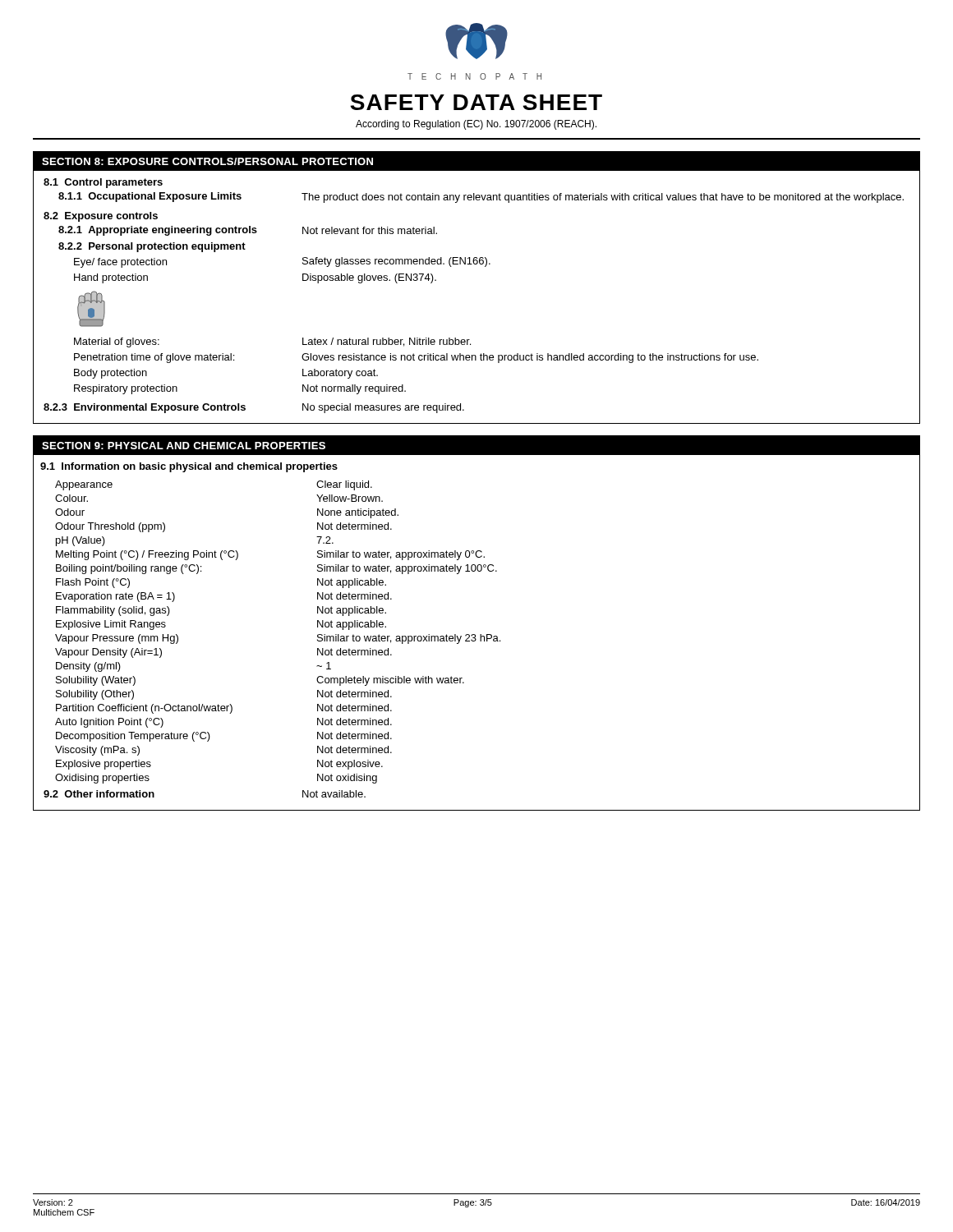Point to the passage starting "1 Control parameters"

(x=103, y=182)
